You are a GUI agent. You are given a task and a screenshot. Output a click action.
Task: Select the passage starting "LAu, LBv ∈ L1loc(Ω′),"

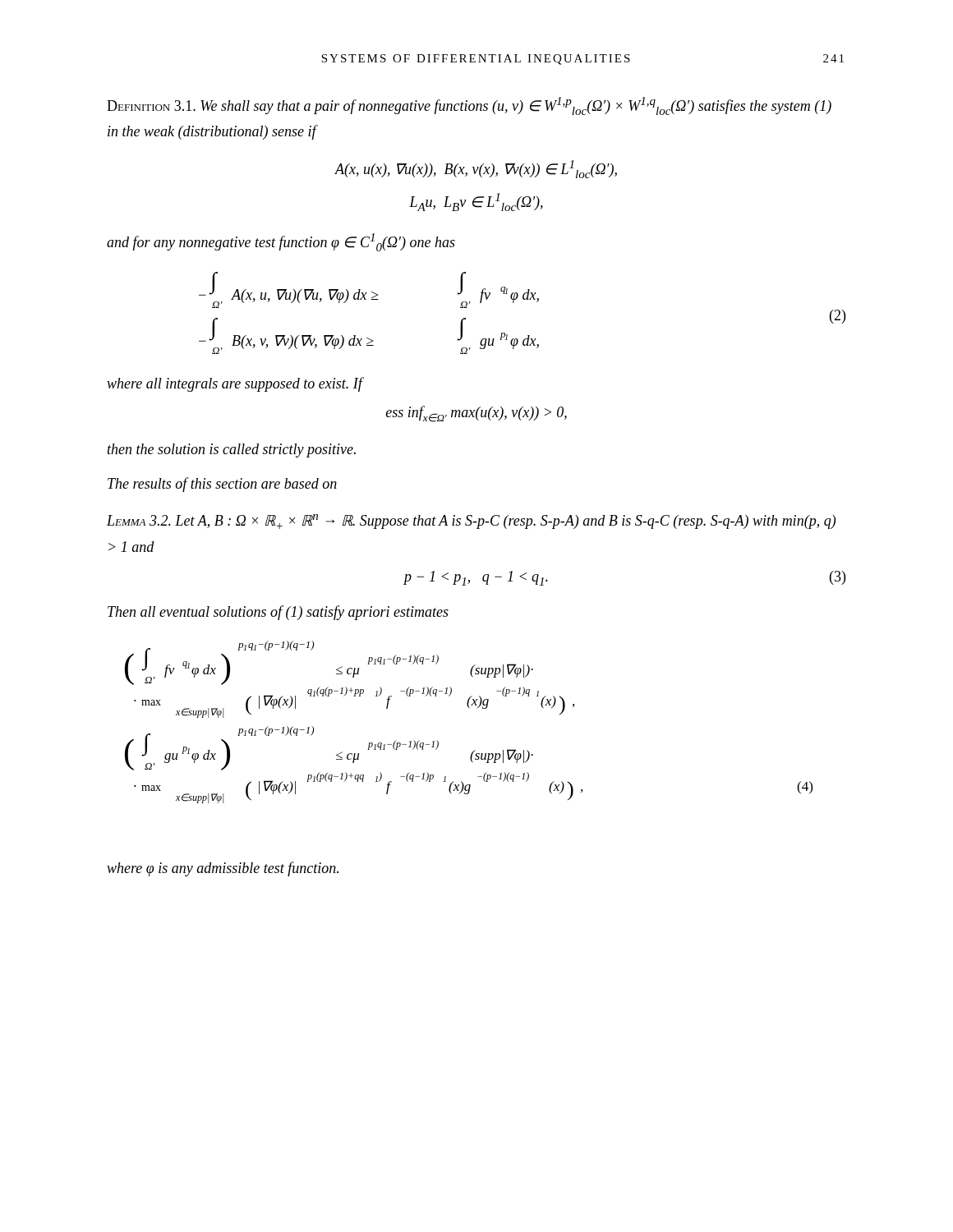(x=476, y=202)
